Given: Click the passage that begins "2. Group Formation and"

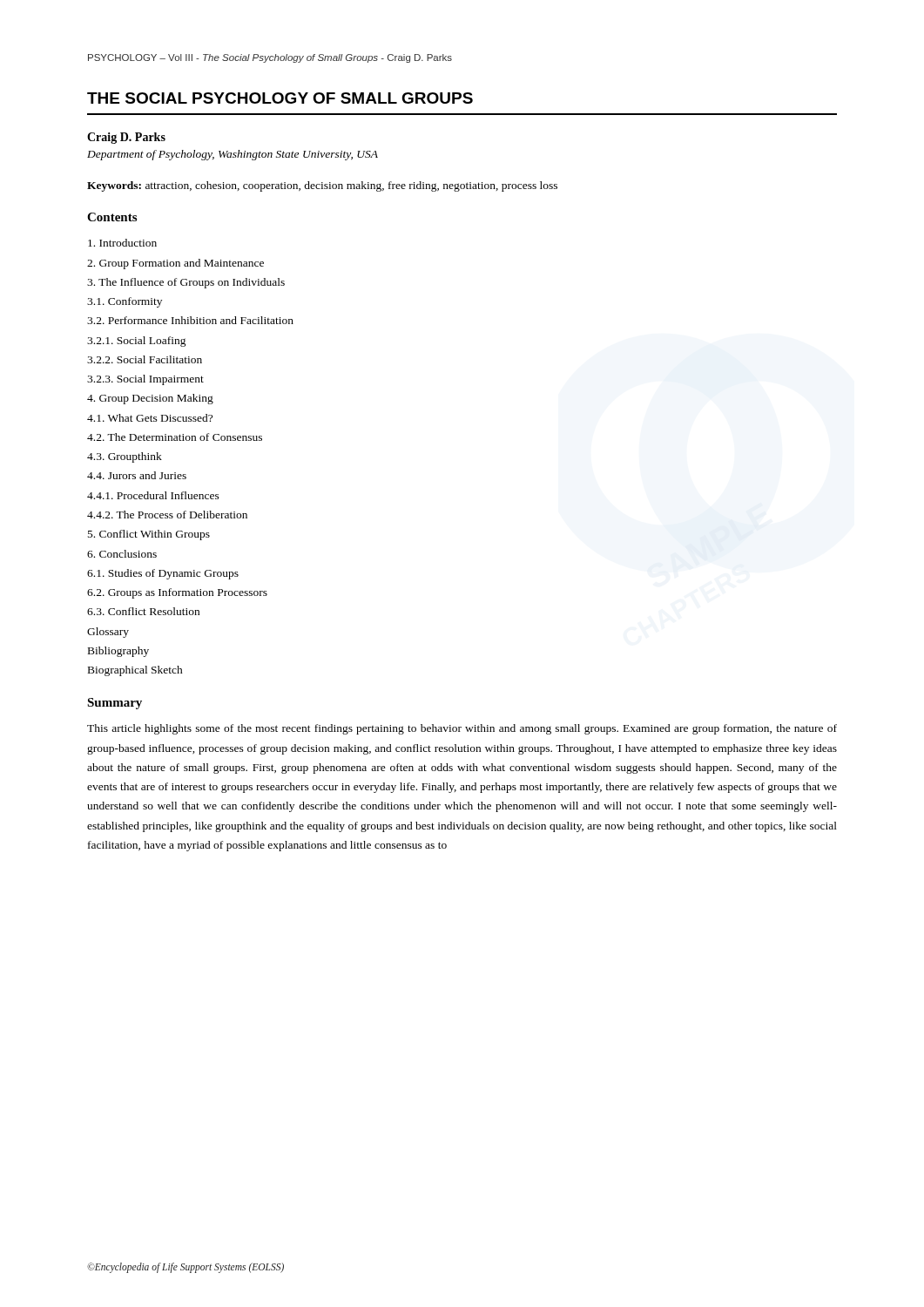Looking at the screenshot, I should coord(176,262).
